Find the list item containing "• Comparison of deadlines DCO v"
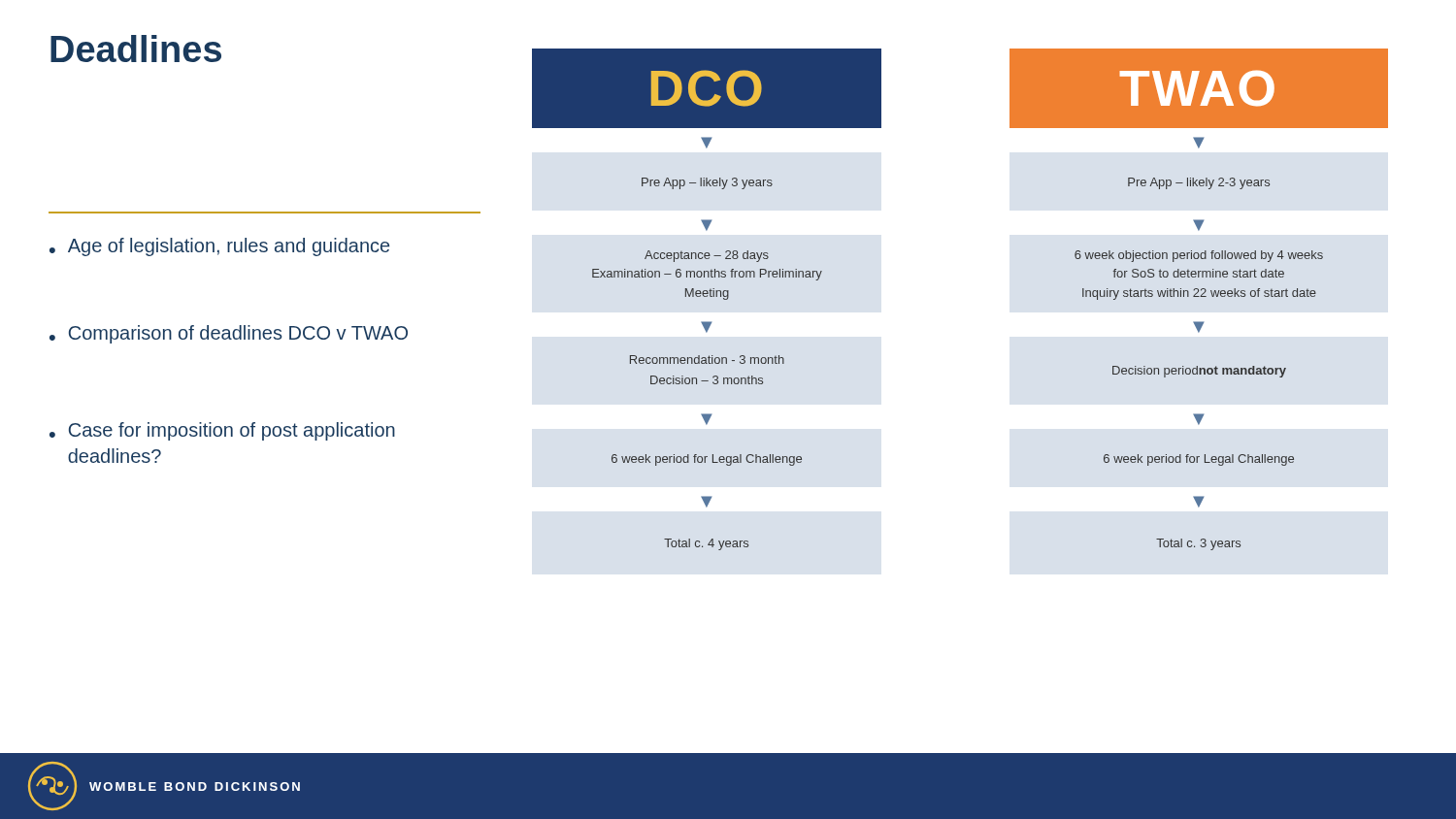The height and width of the screenshot is (819, 1456). pos(229,336)
